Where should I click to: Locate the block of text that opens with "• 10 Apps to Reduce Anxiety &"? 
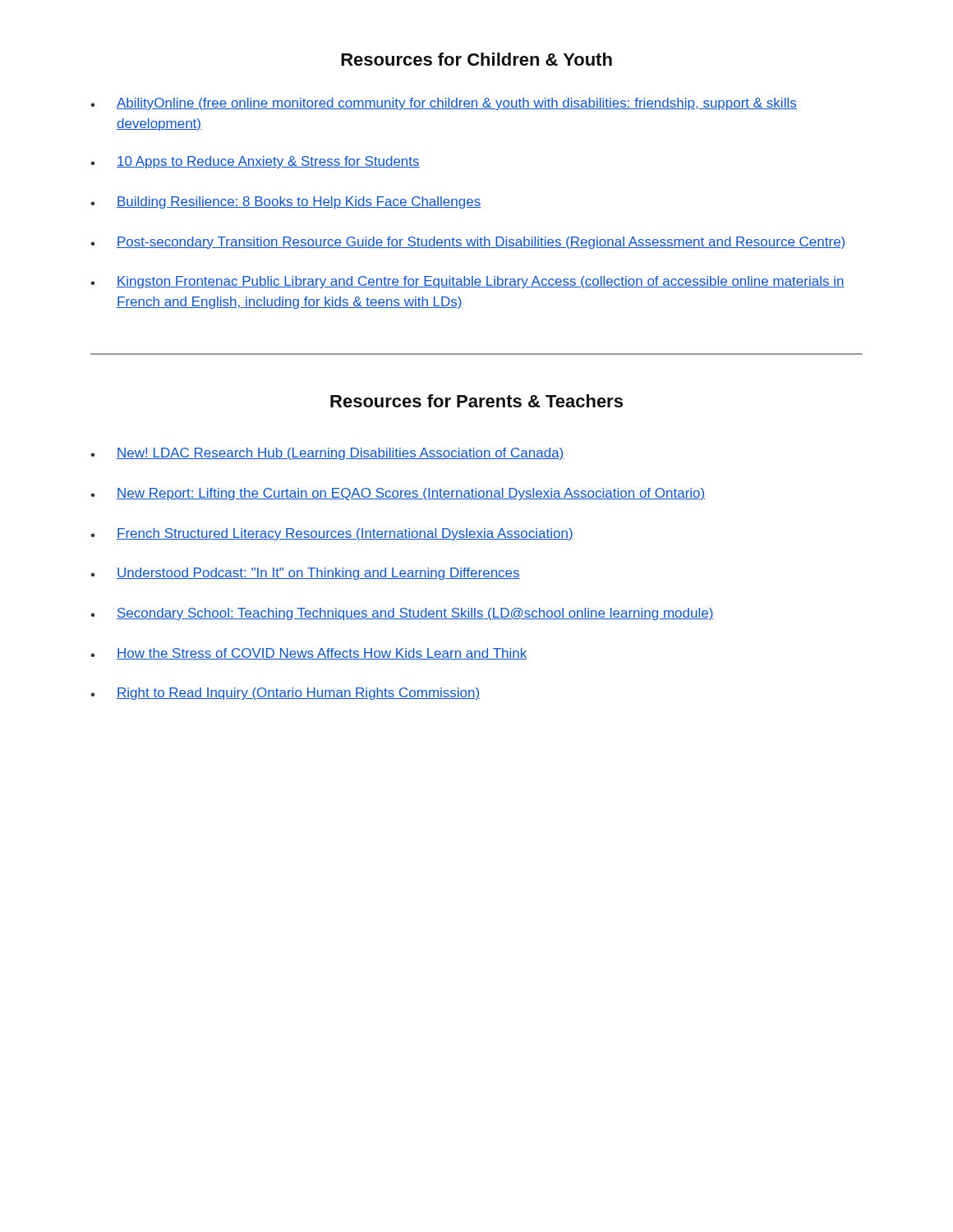coord(255,163)
